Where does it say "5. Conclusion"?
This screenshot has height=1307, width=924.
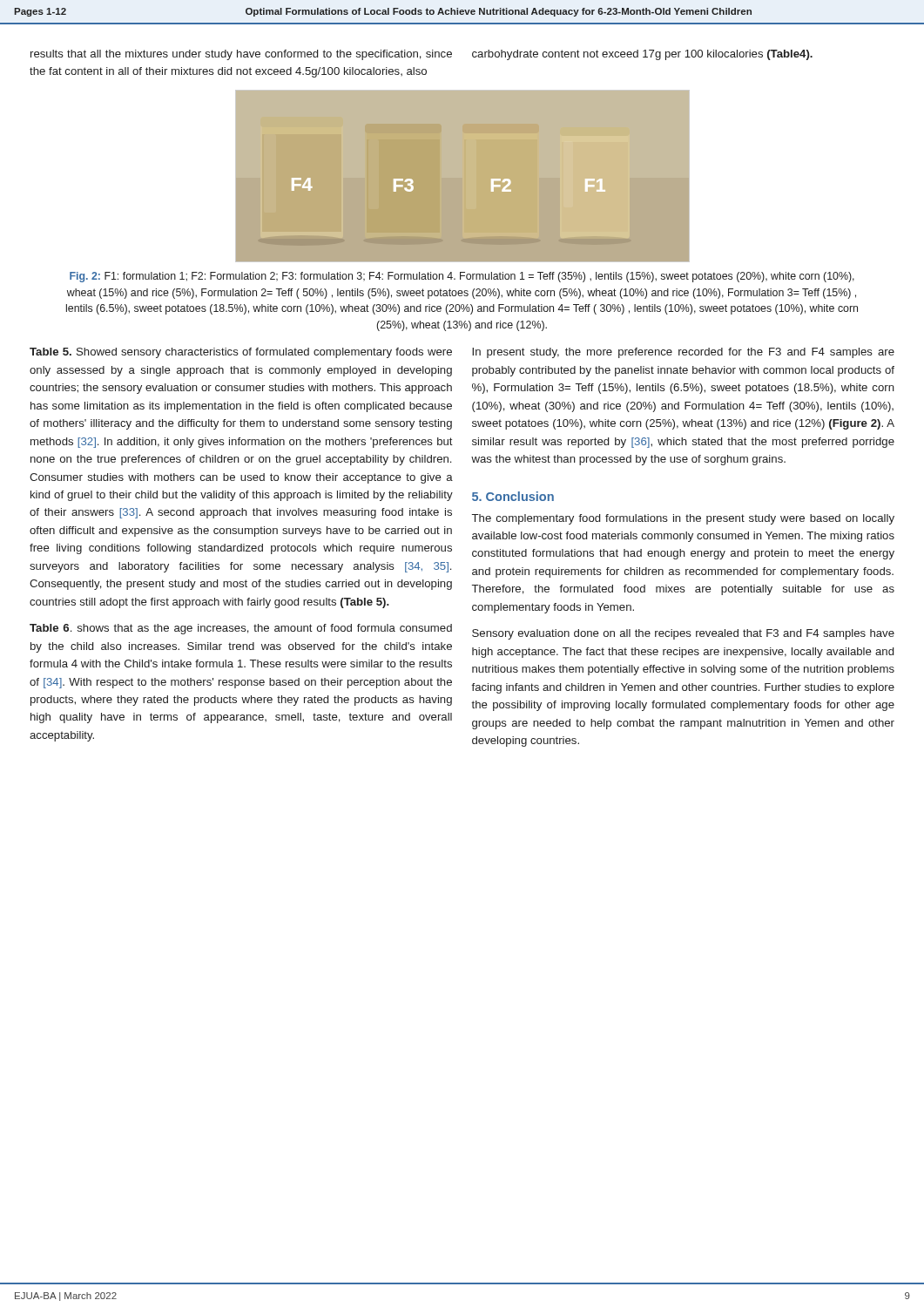pos(513,496)
